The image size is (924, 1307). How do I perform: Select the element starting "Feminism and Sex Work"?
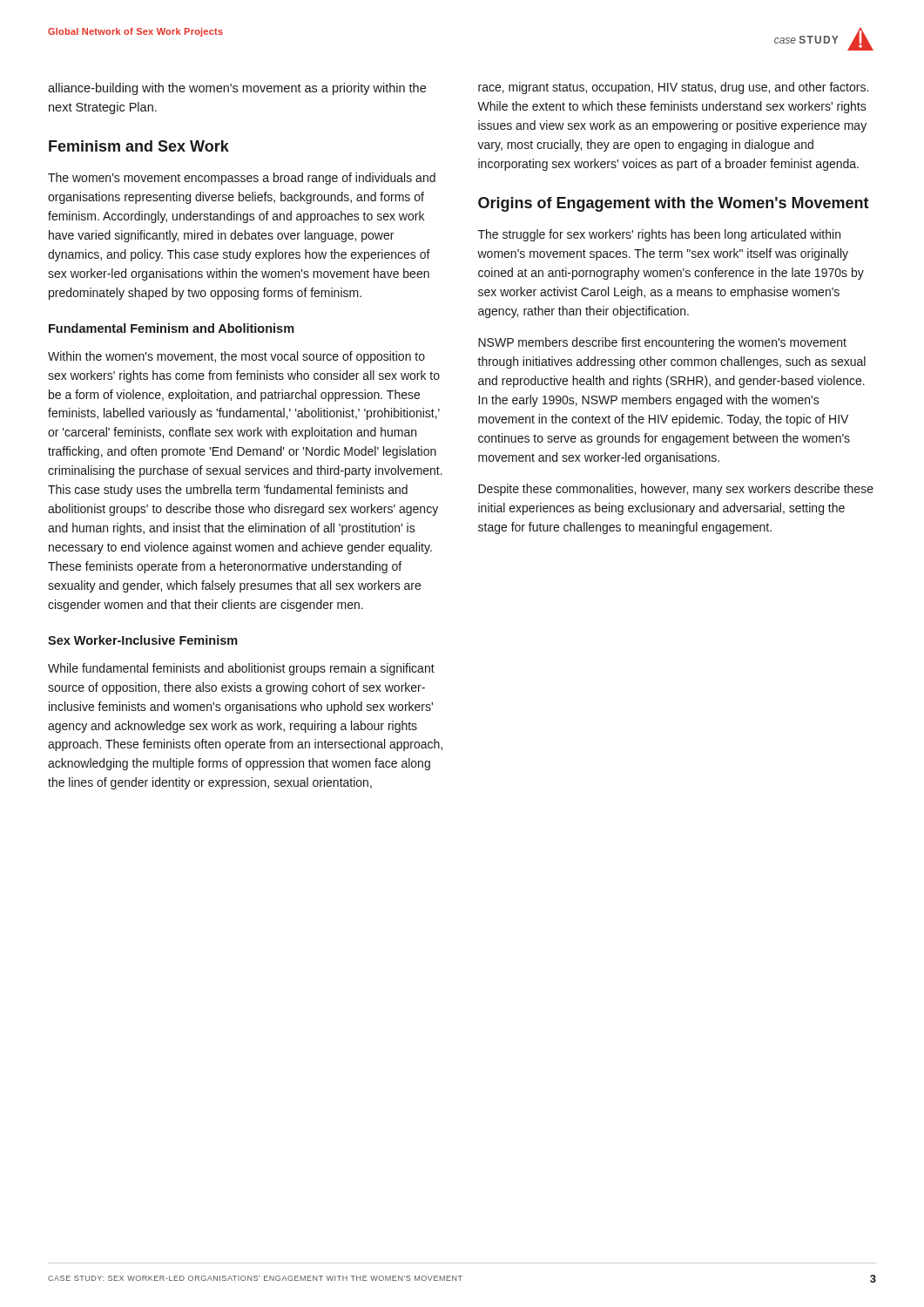coord(138,146)
